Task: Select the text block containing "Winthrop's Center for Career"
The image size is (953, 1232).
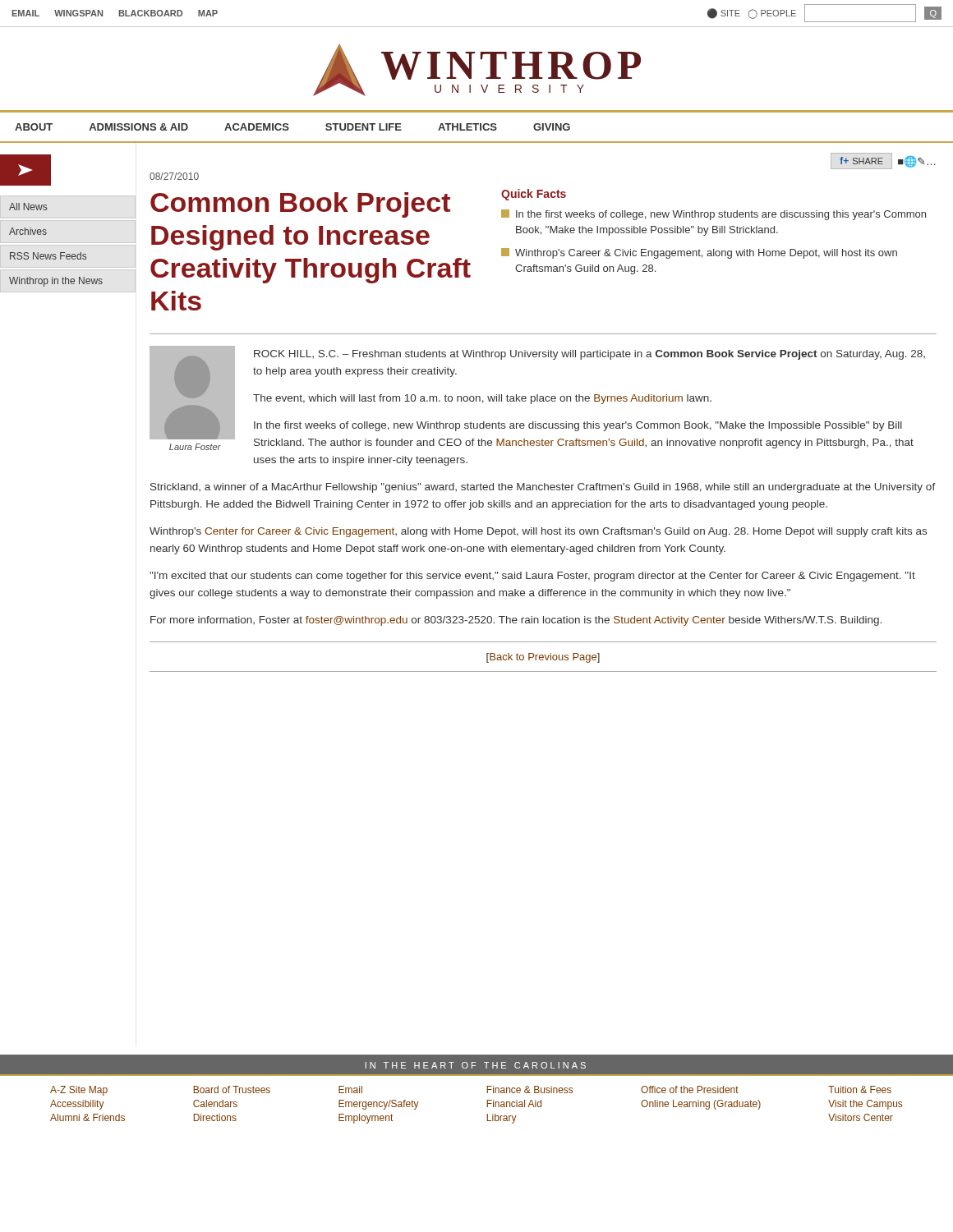Action: point(538,539)
